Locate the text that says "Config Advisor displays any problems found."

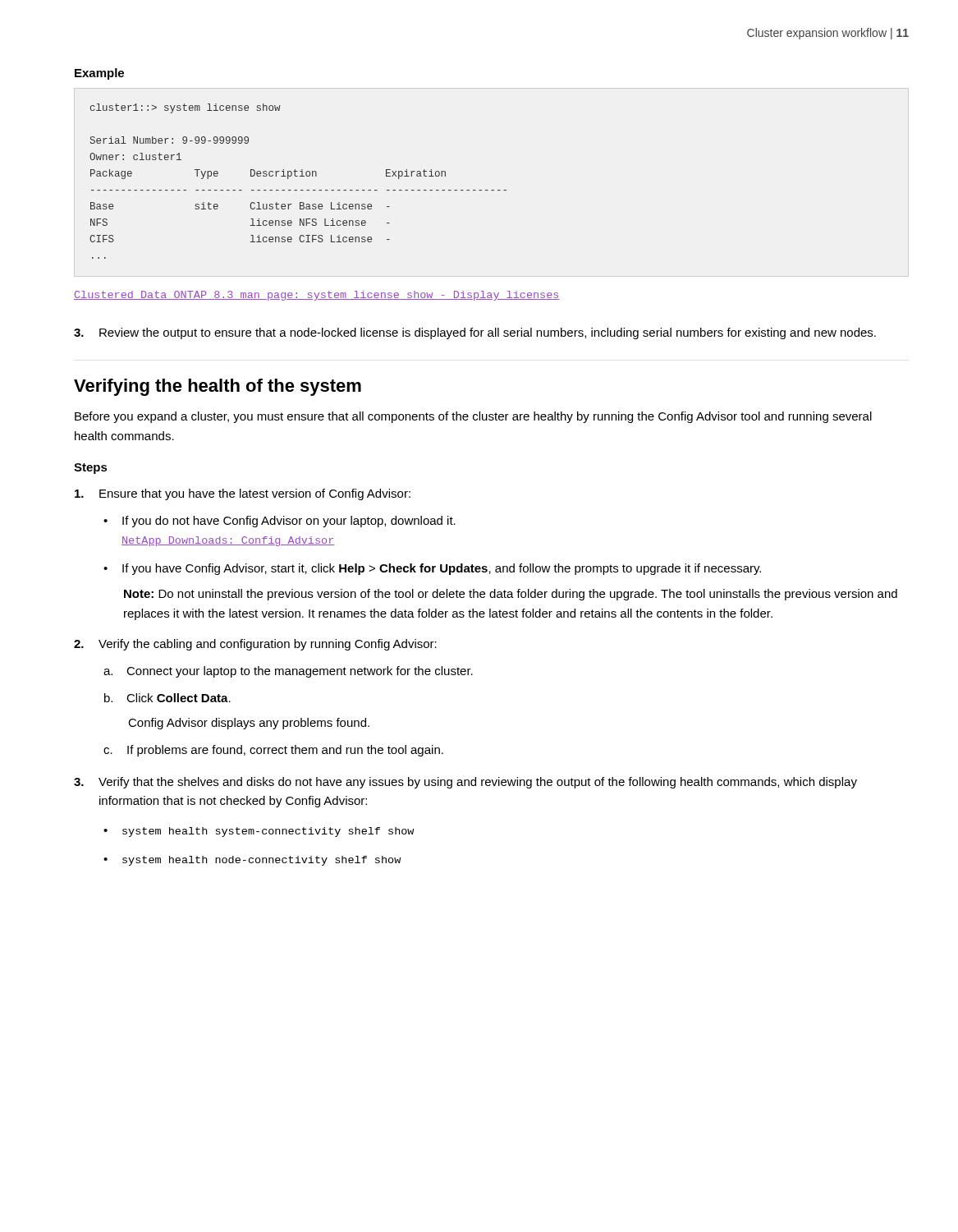pyautogui.click(x=249, y=722)
